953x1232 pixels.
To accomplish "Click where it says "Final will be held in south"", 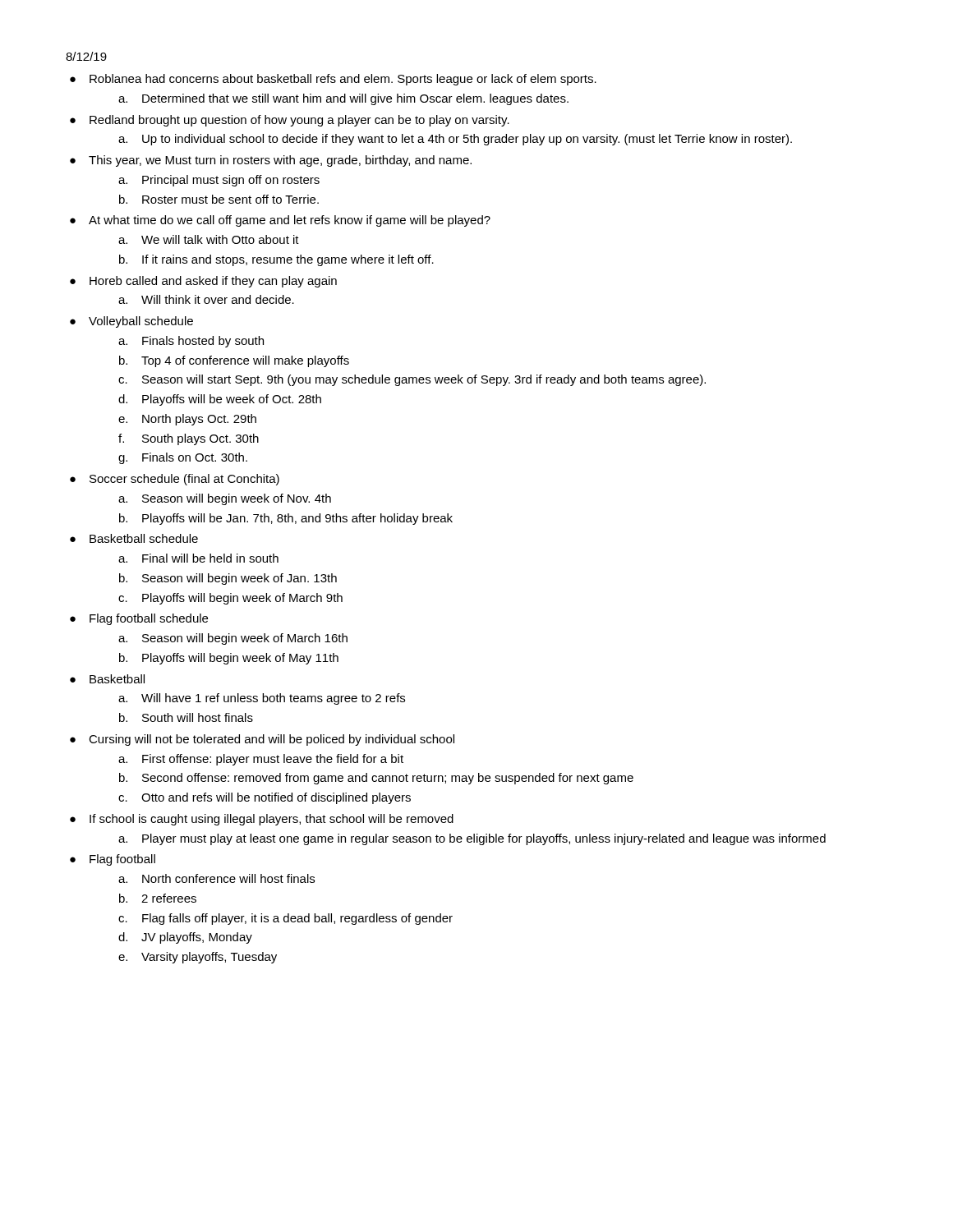I will 210,558.
